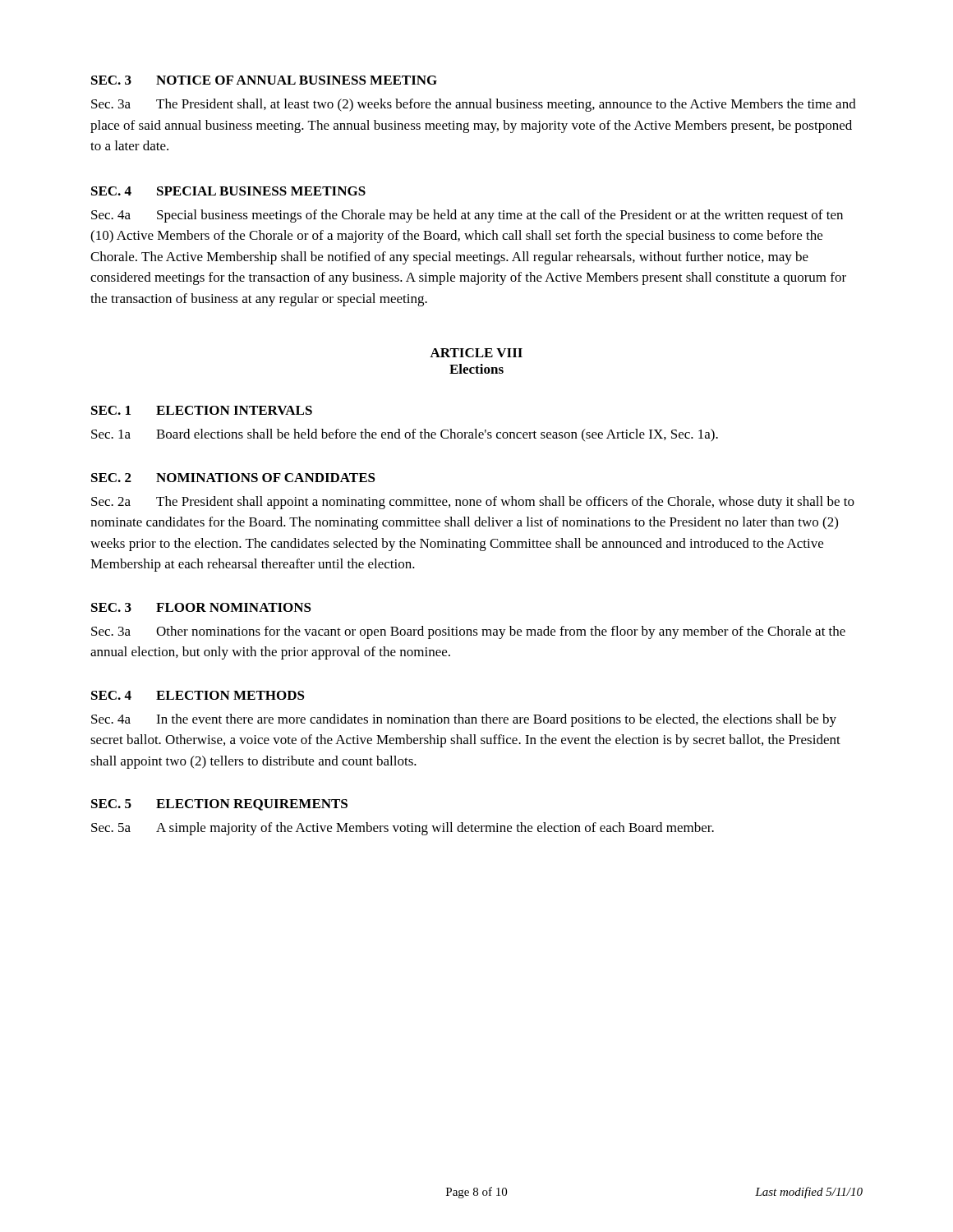Point to the section header beginning "SEC. 3 FLOOR"
This screenshot has height=1232, width=953.
[201, 607]
